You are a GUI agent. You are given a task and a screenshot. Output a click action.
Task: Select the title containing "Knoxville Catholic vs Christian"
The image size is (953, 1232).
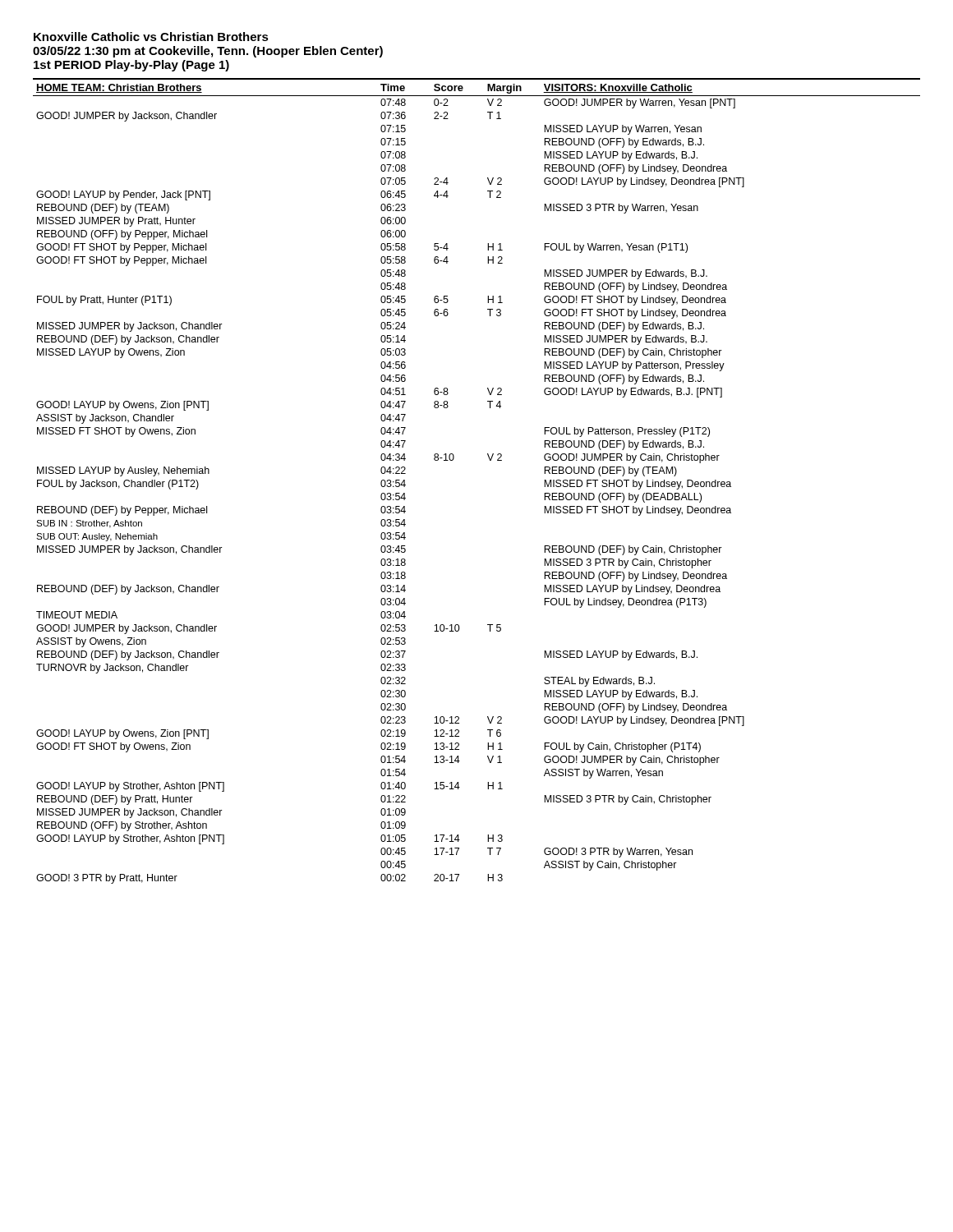pos(151,37)
